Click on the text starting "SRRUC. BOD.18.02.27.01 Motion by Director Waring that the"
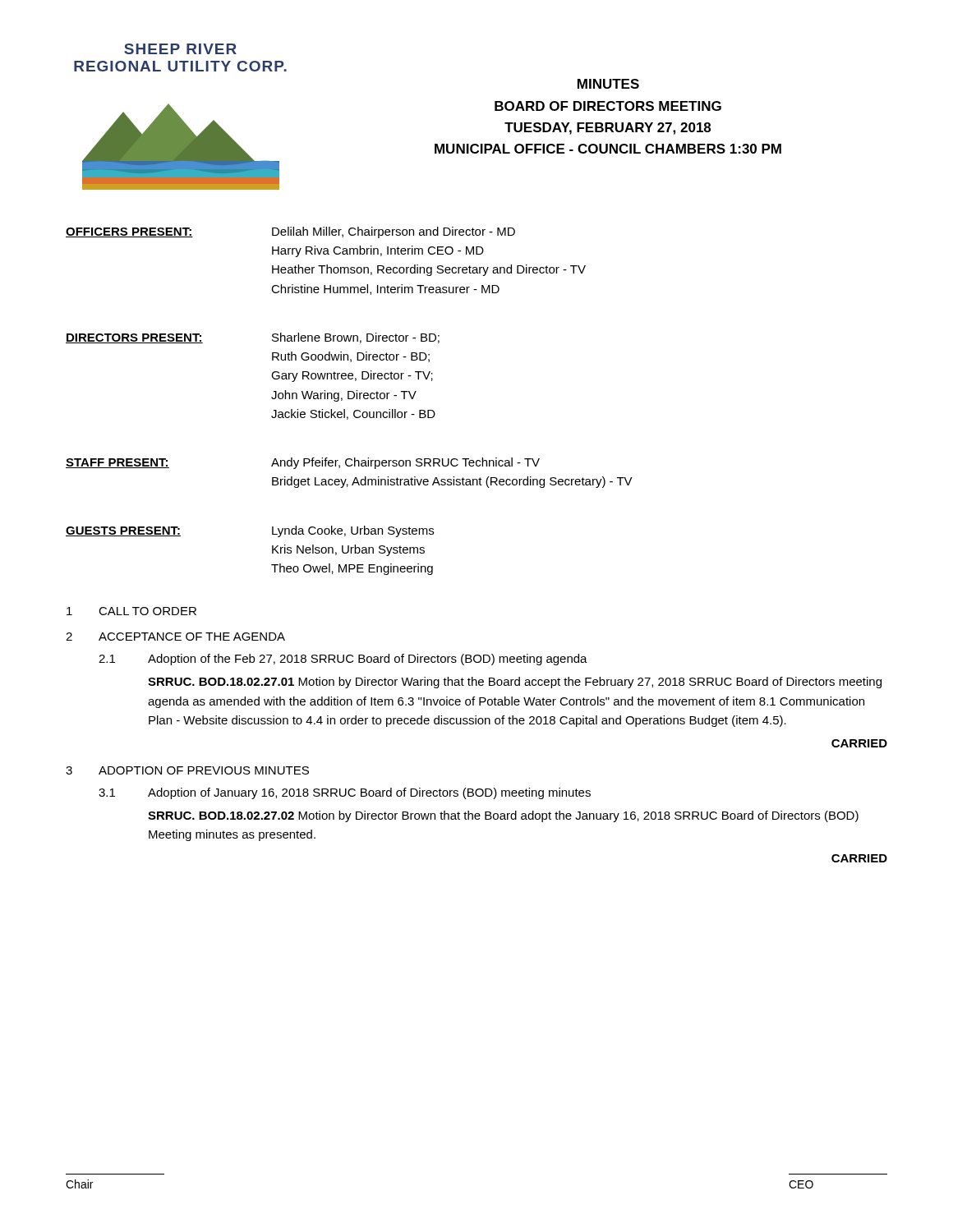 coord(515,701)
